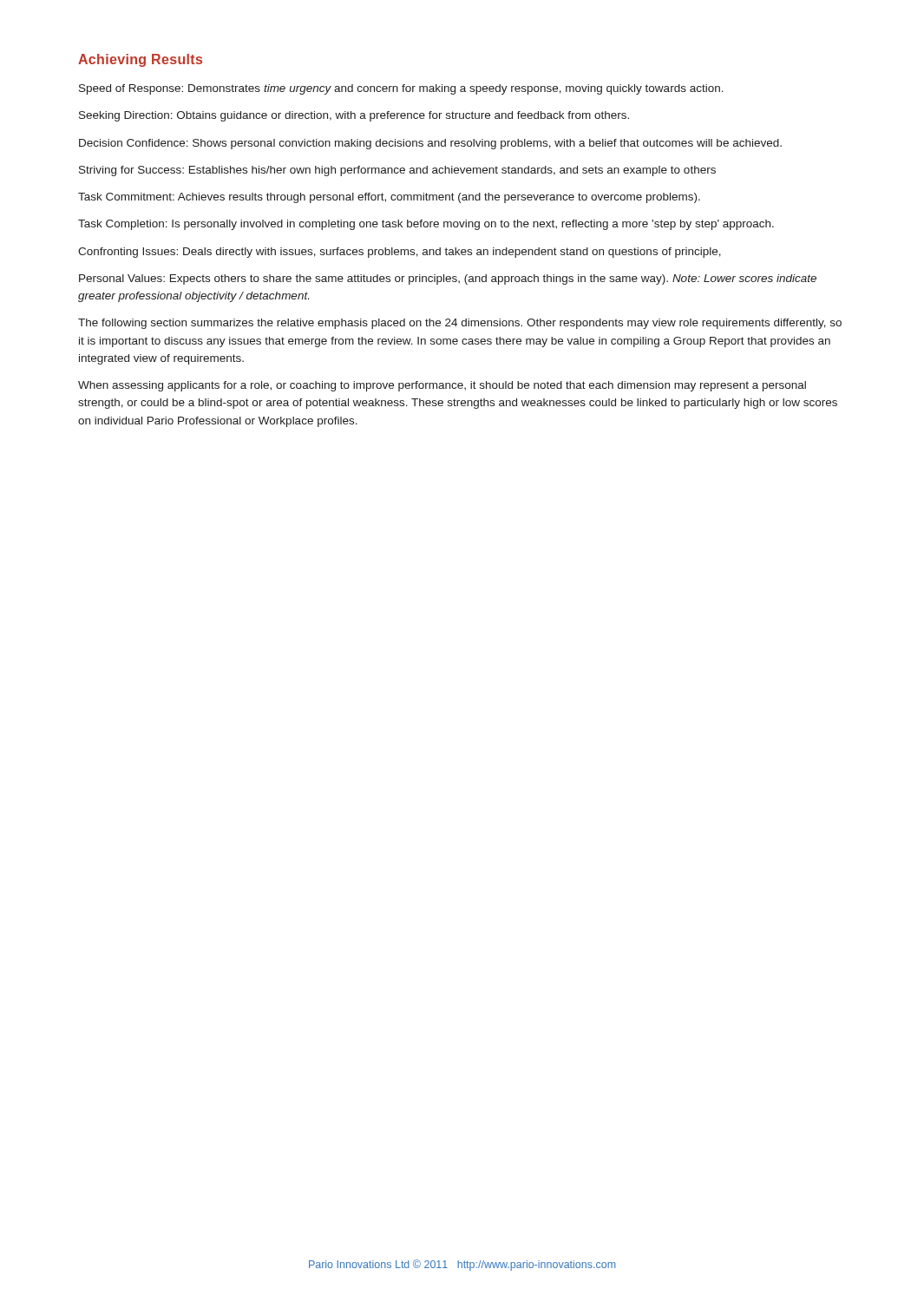
Task: Navigate to the text block starting "Seeking Direction: Obtains"
Action: pos(354,115)
